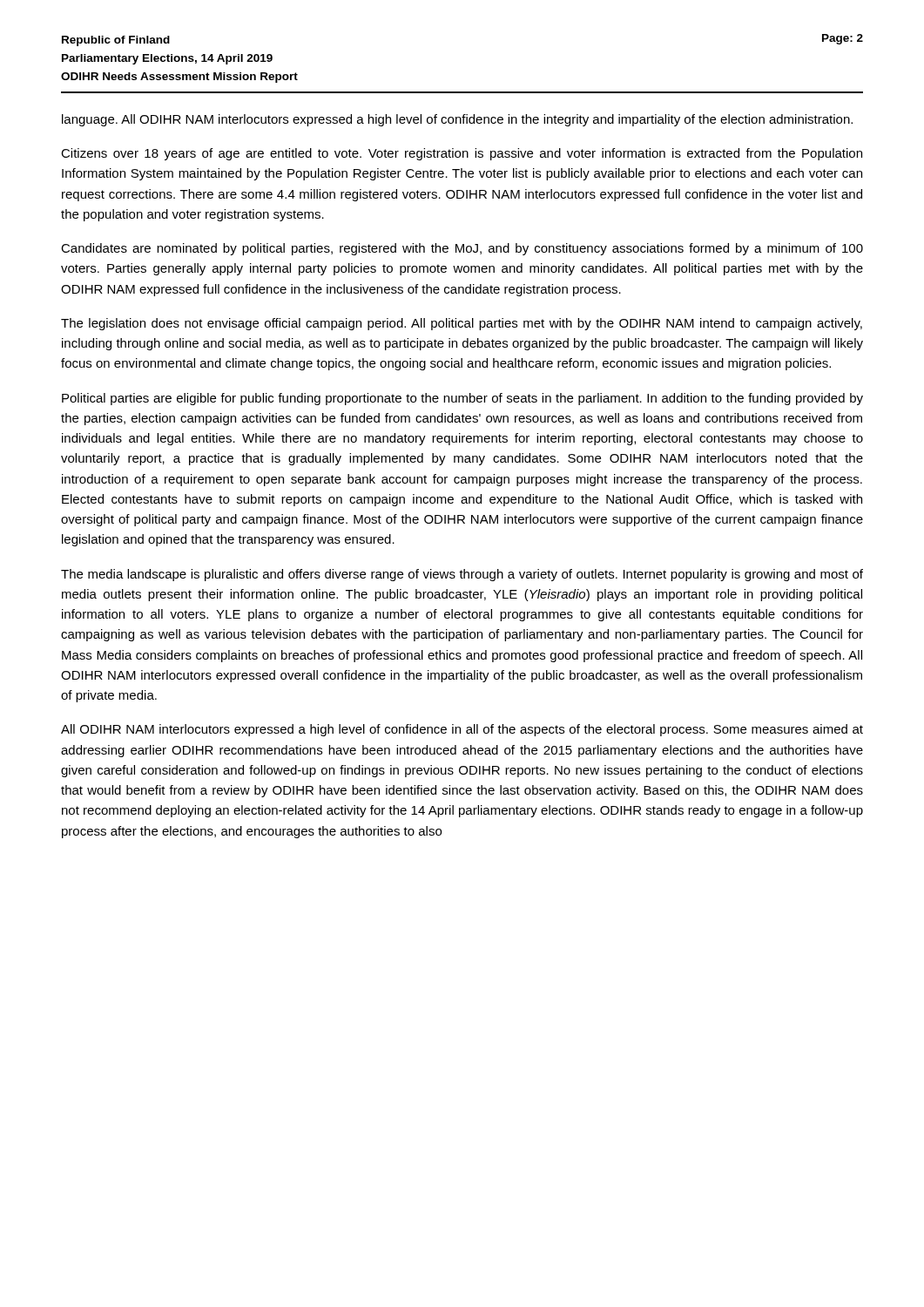Click on the text block starting "Candidates are nominated by"
This screenshot has width=924, height=1307.
pos(462,268)
